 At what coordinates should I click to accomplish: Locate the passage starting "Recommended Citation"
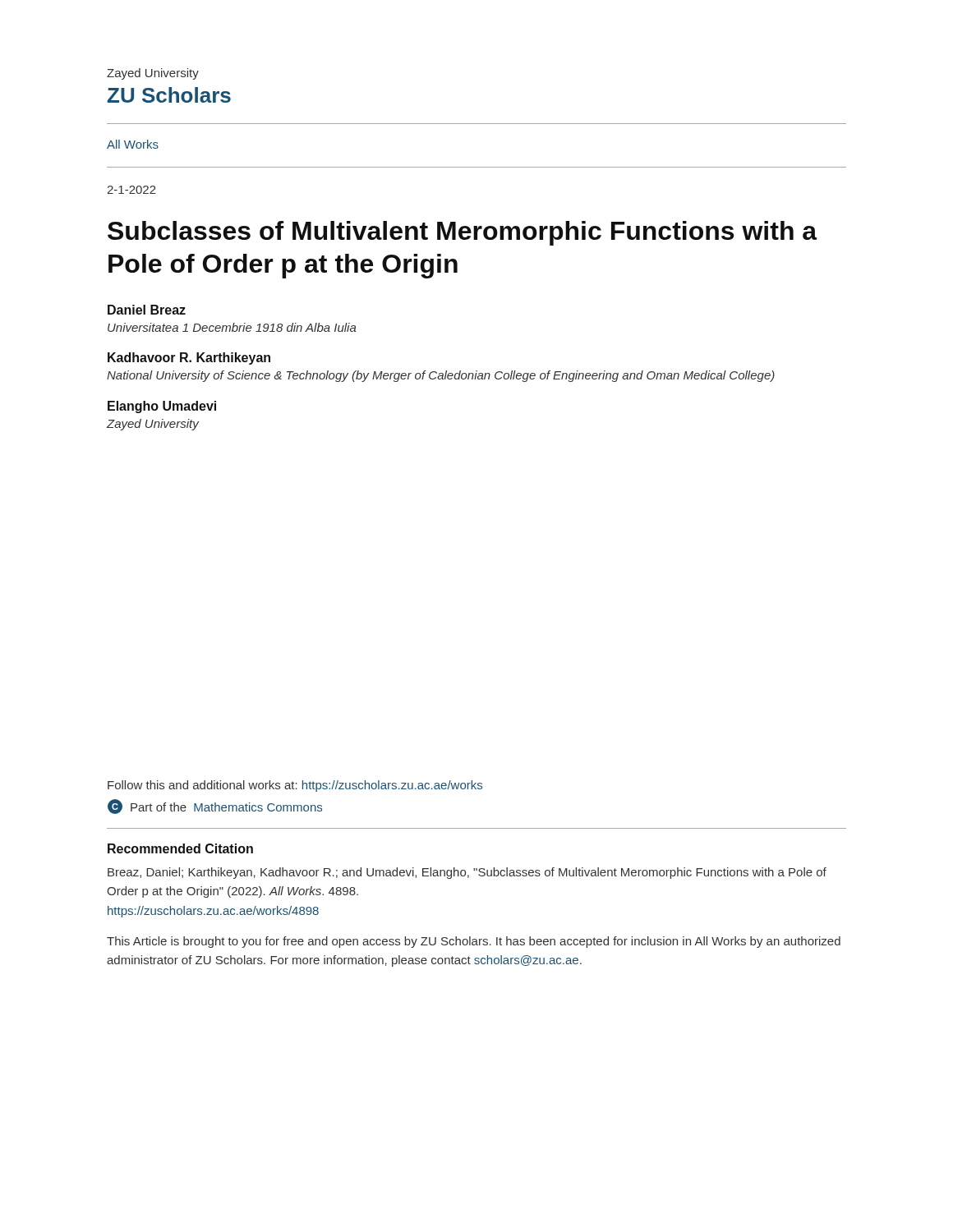pos(180,849)
